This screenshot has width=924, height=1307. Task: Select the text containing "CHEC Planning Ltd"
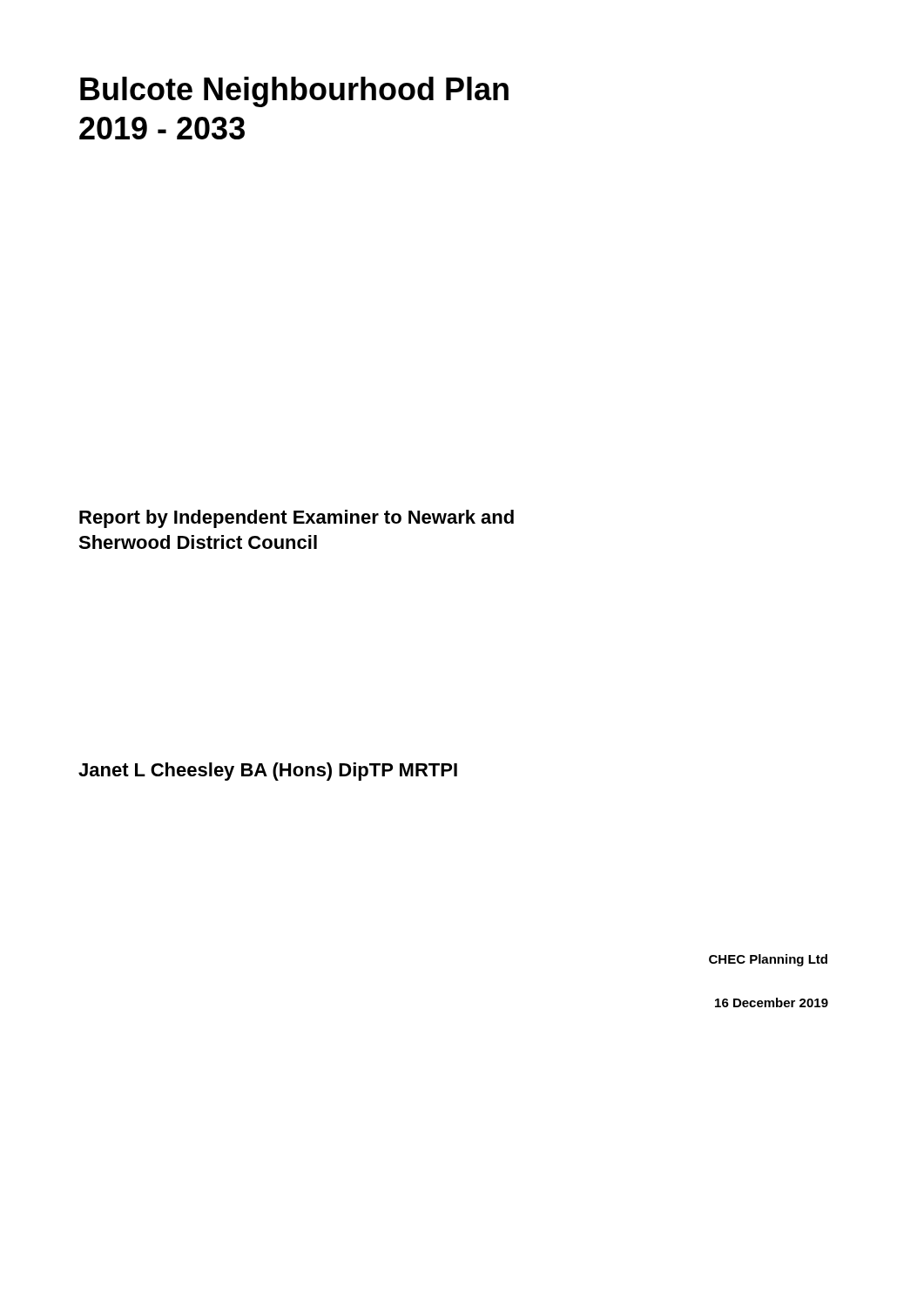(x=768, y=959)
